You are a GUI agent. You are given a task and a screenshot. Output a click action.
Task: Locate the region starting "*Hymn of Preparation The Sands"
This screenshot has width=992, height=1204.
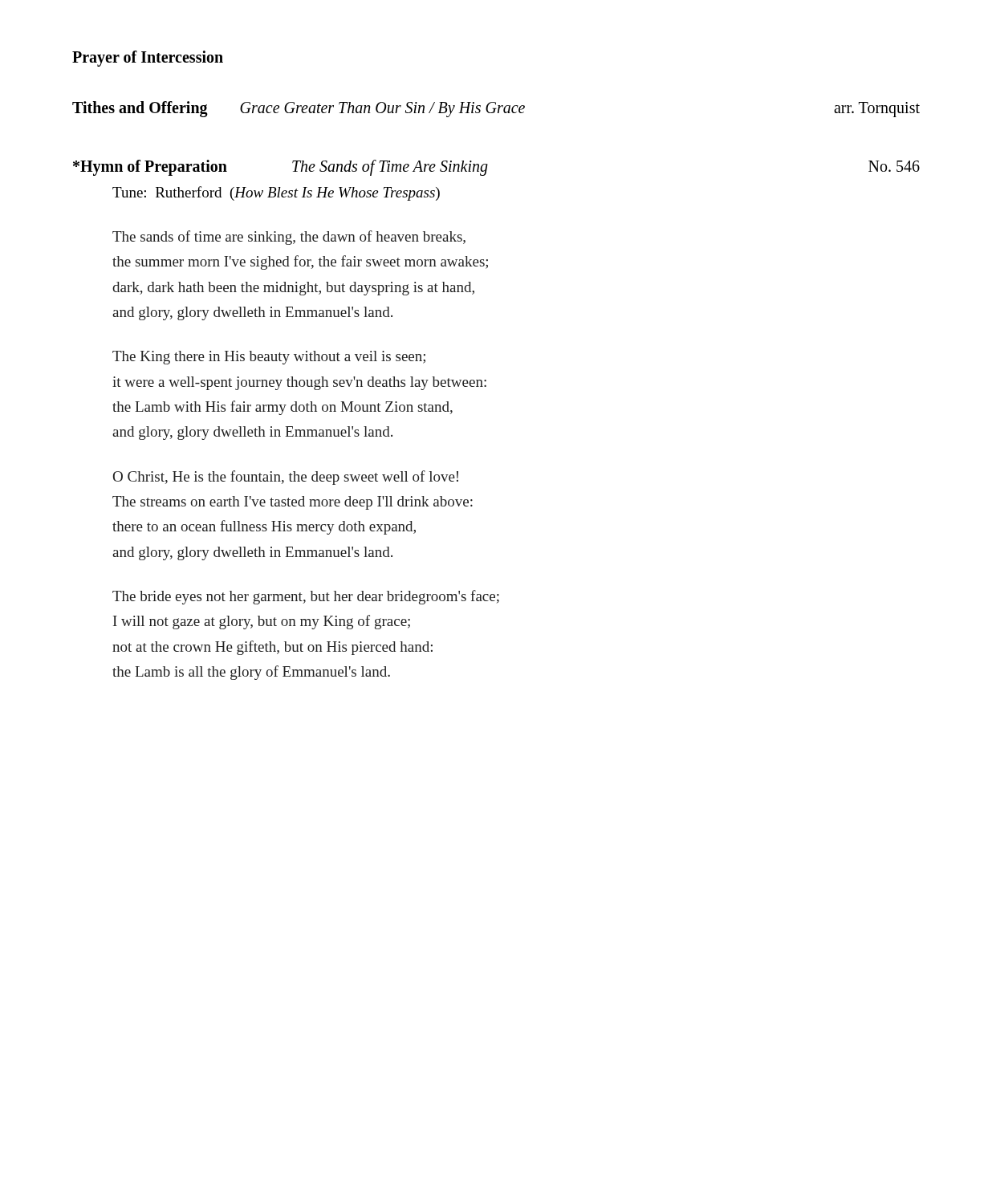(x=496, y=167)
